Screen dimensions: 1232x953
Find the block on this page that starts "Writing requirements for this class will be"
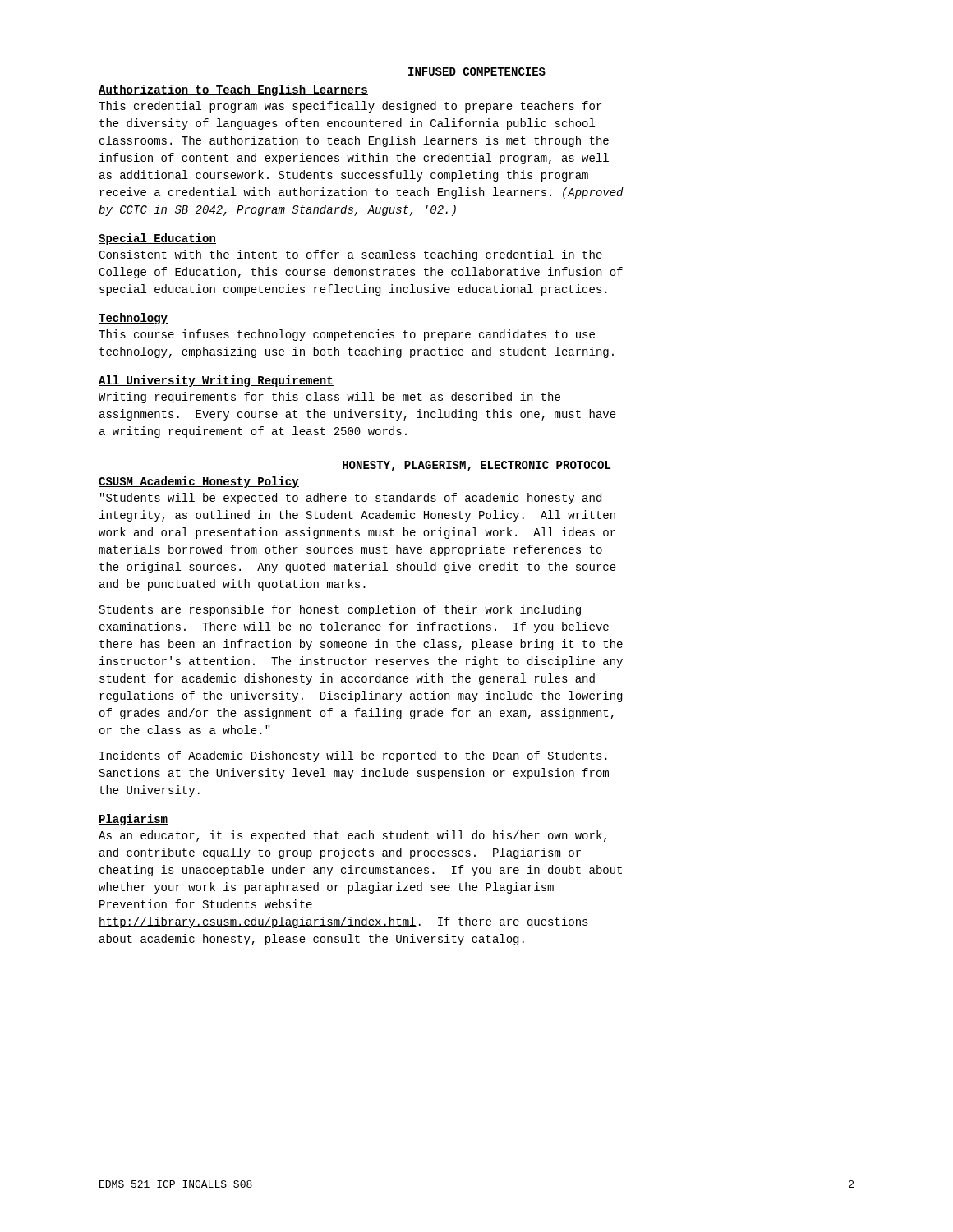(x=357, y=415)
